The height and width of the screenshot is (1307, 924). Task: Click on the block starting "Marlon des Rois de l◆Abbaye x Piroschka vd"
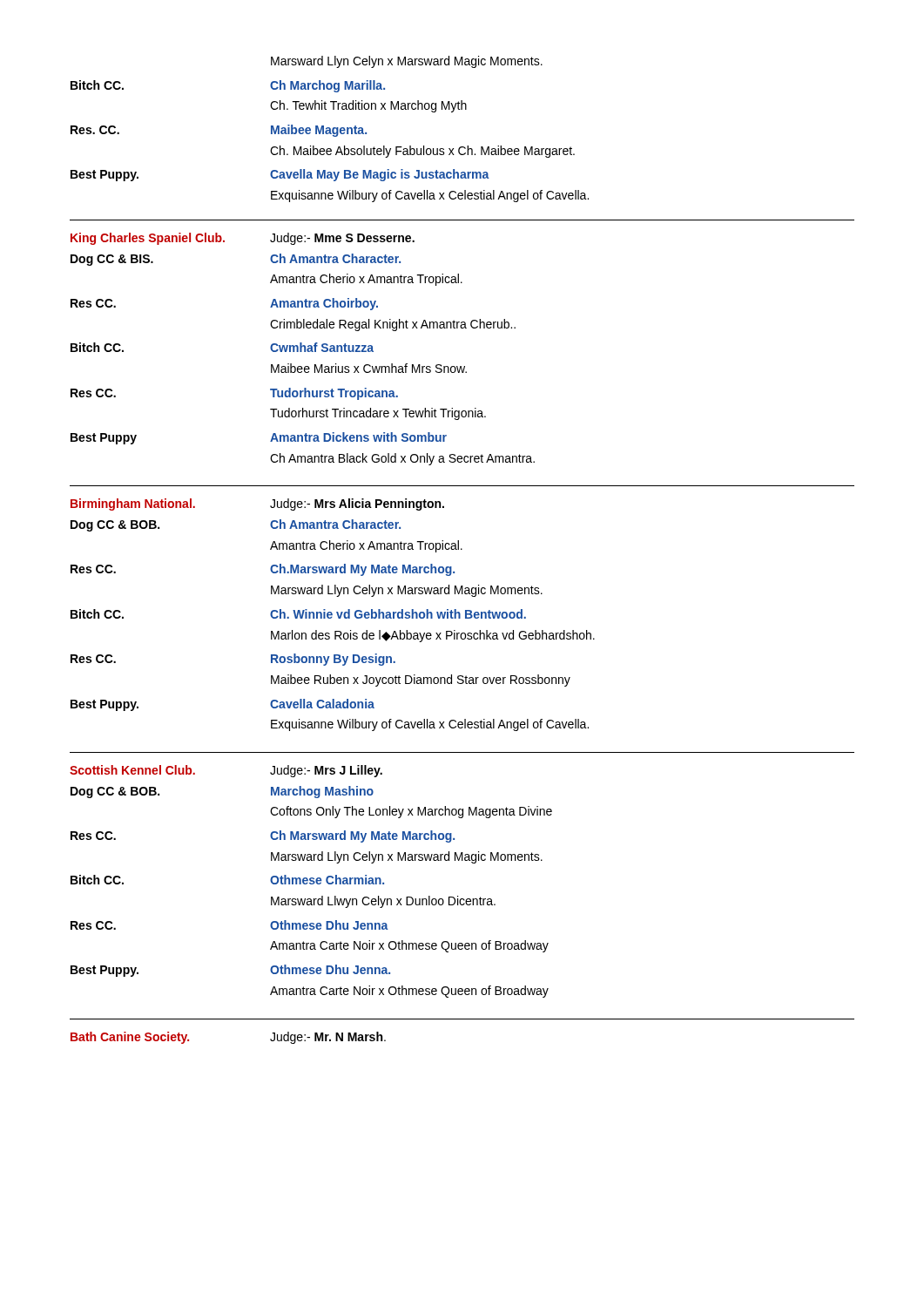(x=462, y=636)
